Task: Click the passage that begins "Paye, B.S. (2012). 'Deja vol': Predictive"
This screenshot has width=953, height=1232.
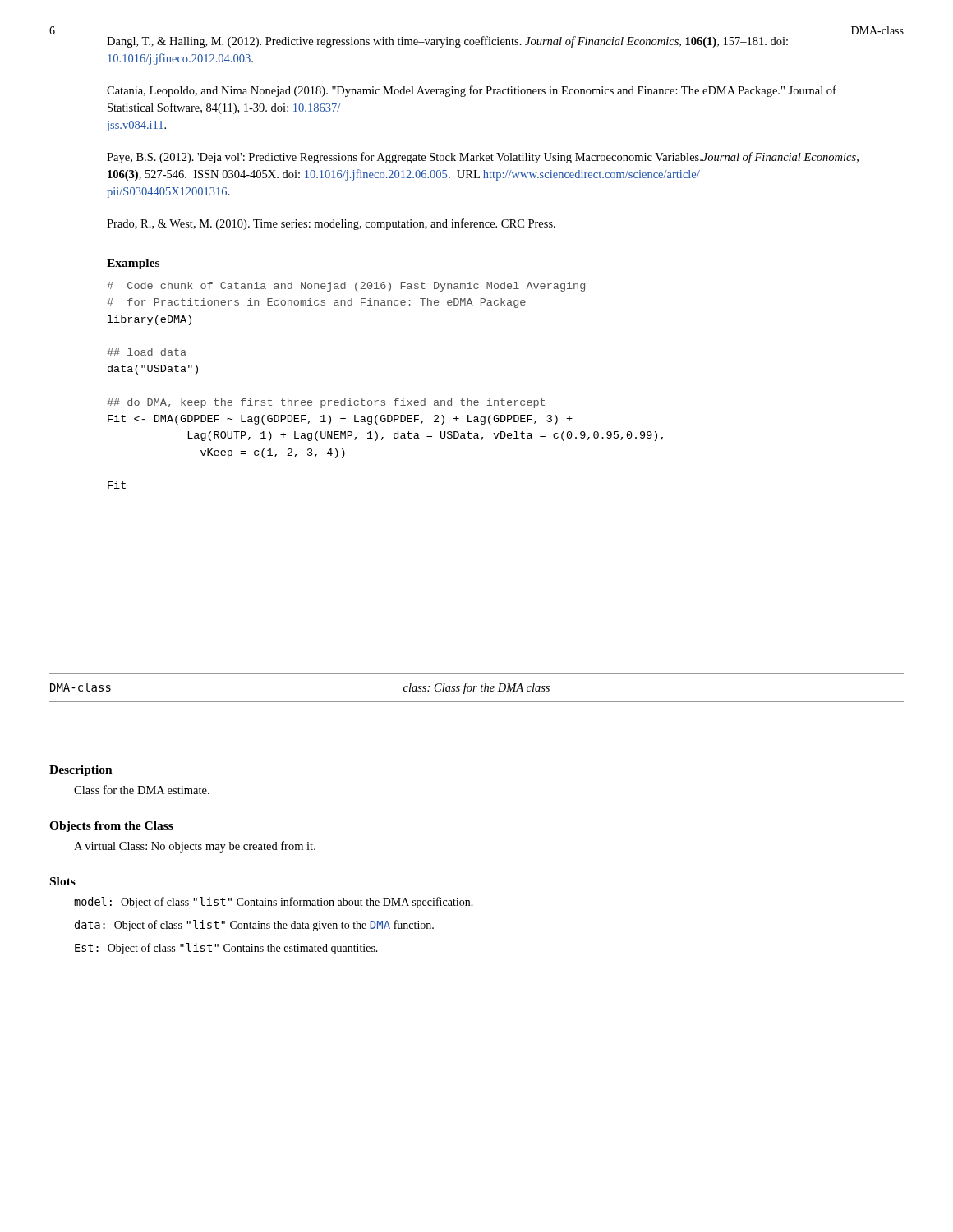Action: (x=483, y=174)
